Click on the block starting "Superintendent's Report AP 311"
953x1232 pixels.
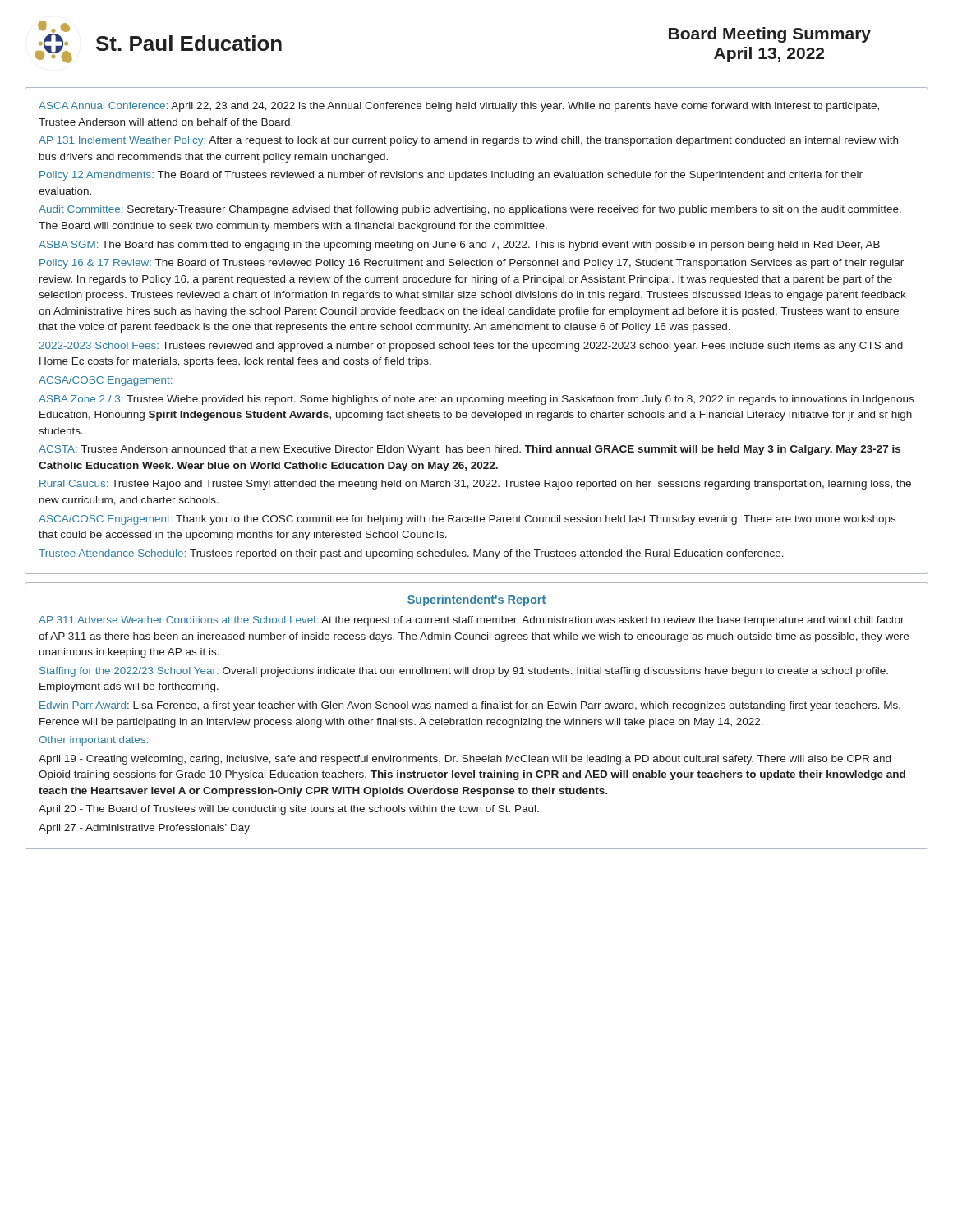[476, 714]
